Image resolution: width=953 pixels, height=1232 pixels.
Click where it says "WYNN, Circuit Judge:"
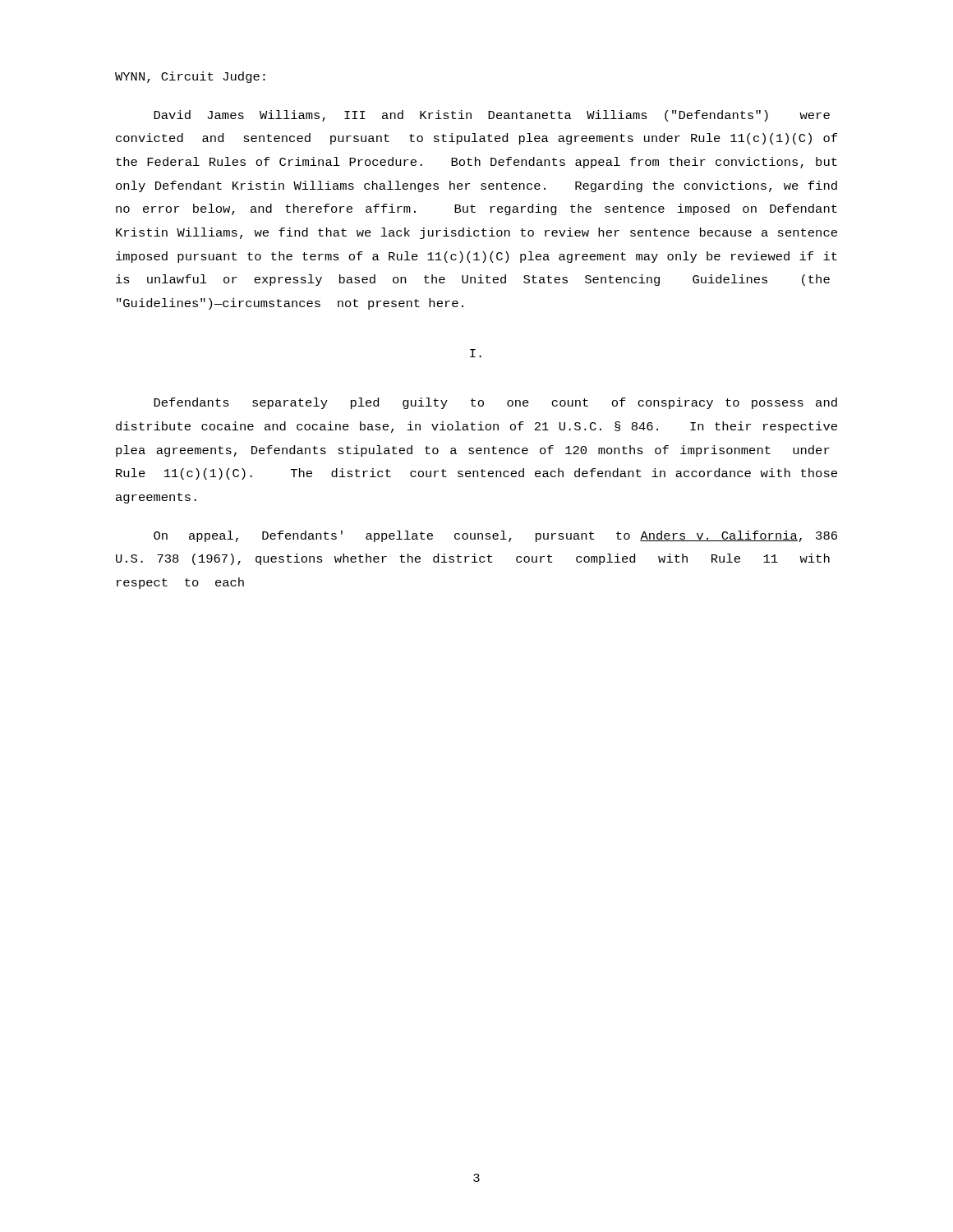191,77
